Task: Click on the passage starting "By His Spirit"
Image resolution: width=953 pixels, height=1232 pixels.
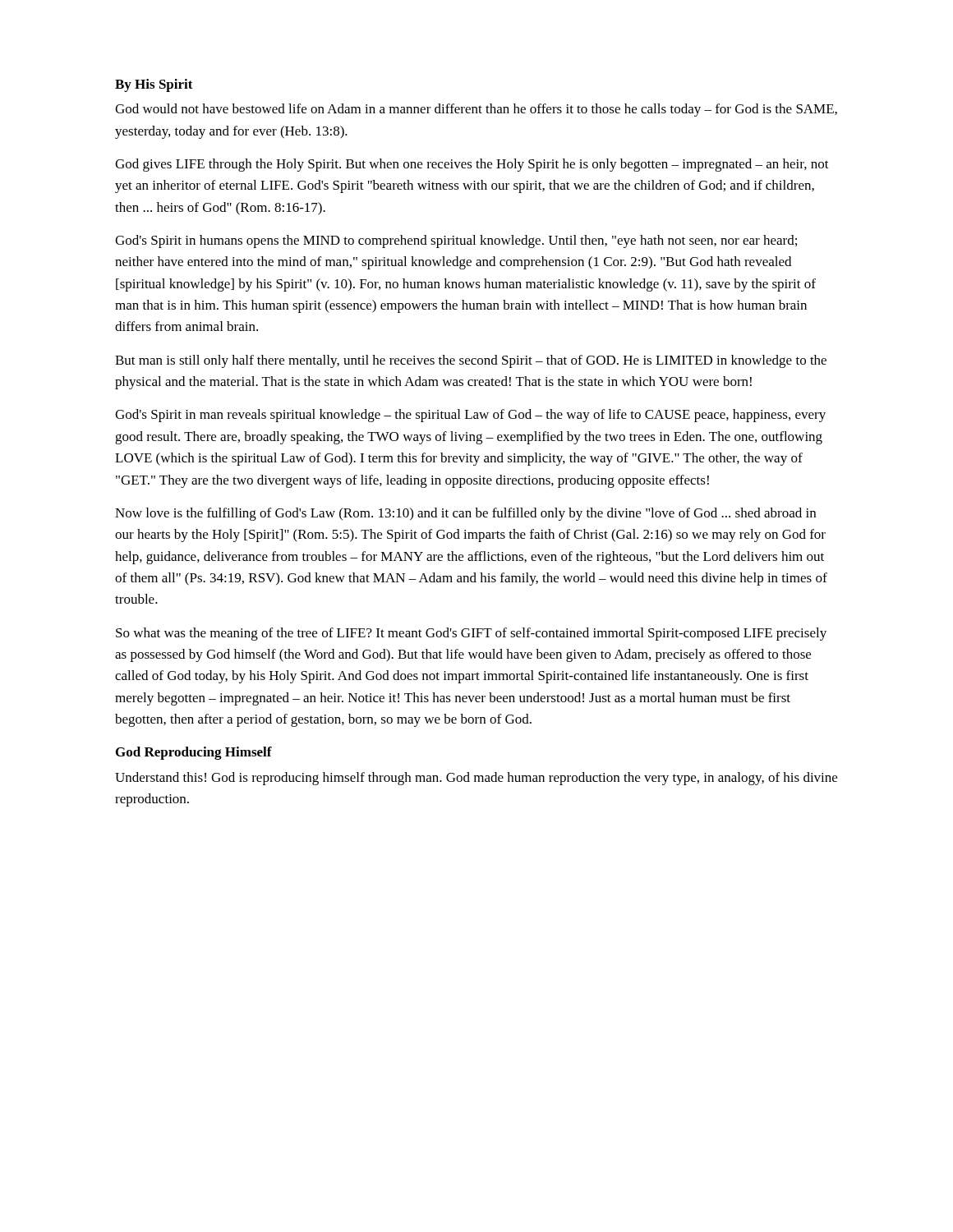Action: point(154,84)
